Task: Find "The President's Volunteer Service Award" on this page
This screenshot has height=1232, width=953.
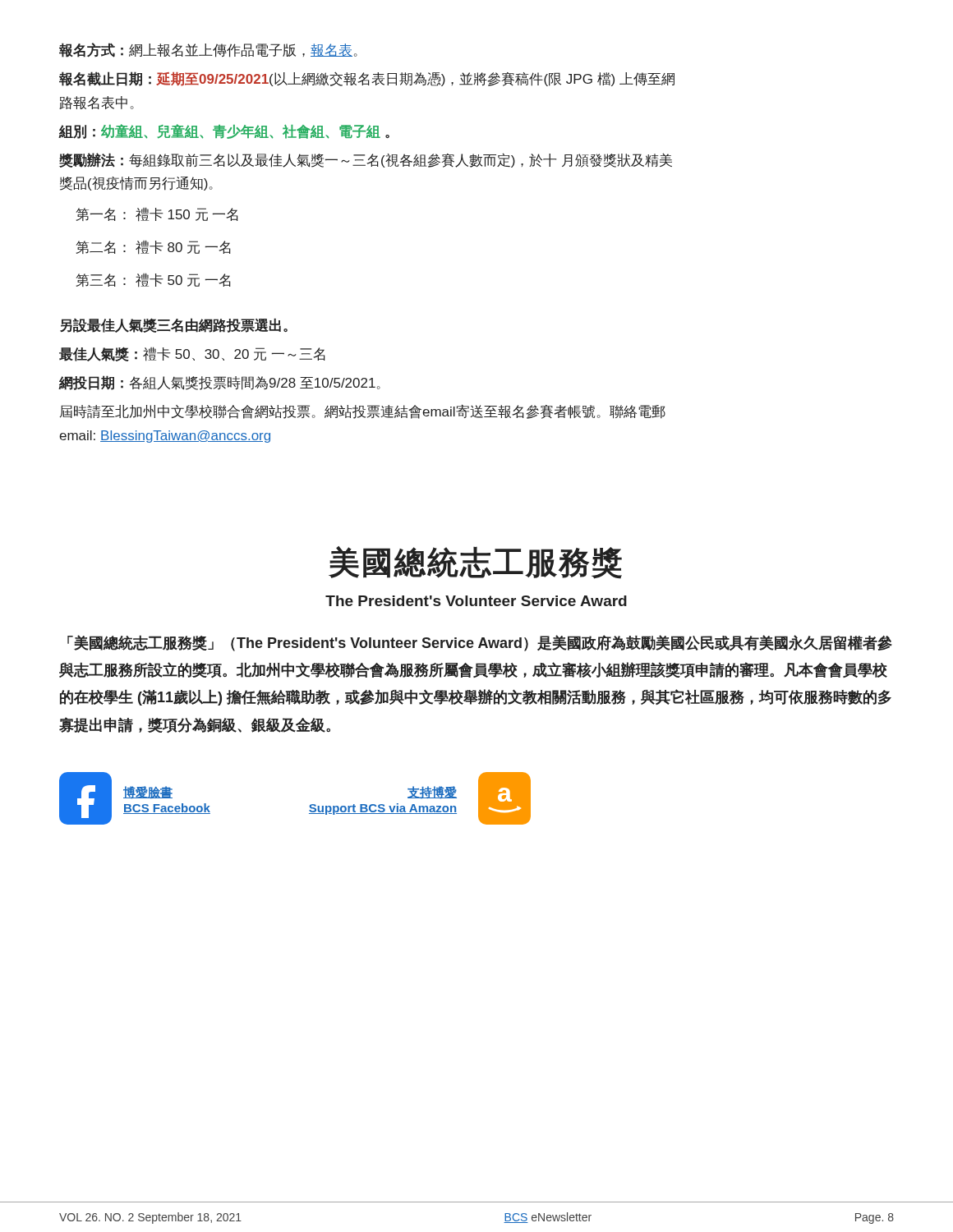Action: 476,601
